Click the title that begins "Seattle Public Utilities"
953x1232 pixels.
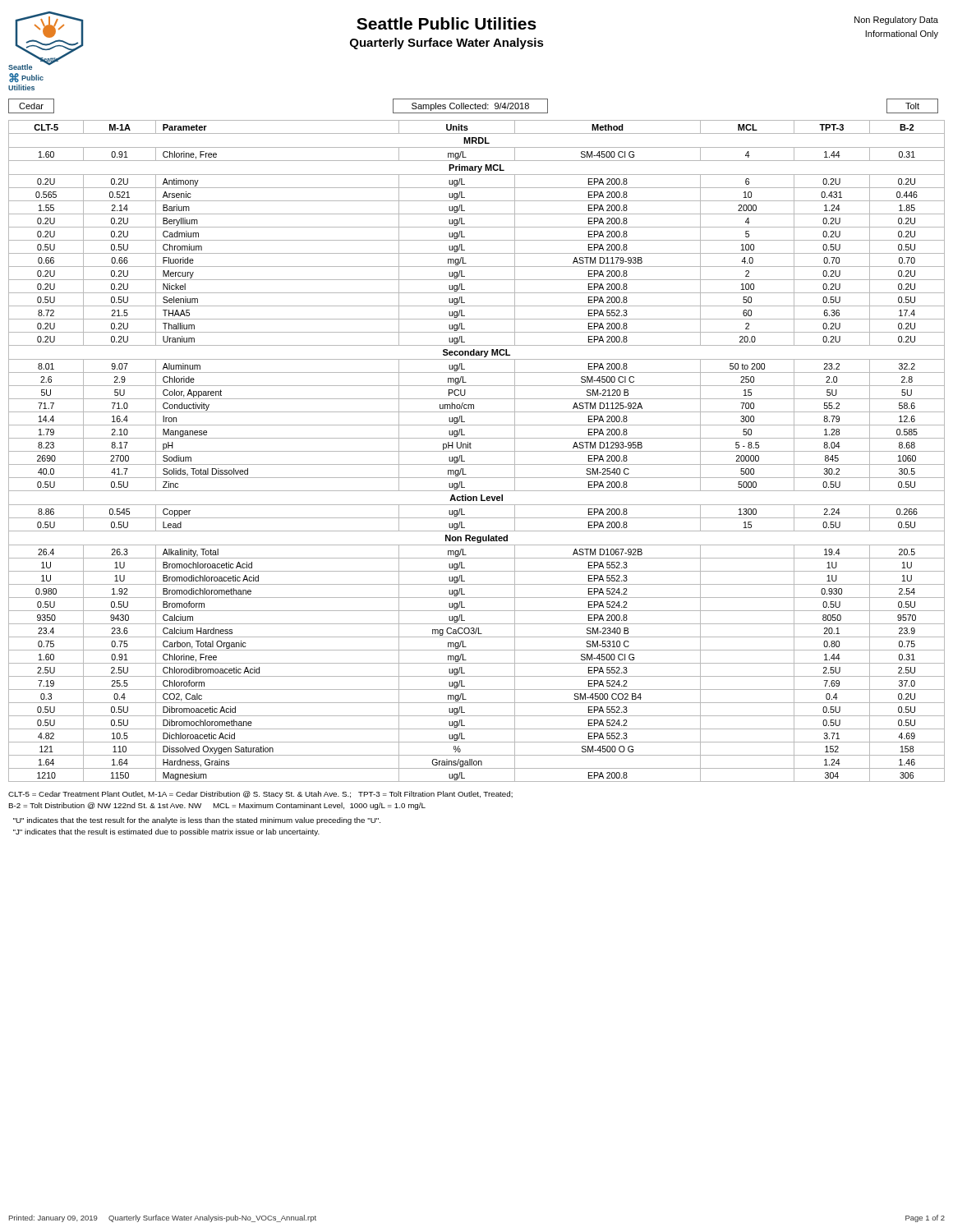447,31
